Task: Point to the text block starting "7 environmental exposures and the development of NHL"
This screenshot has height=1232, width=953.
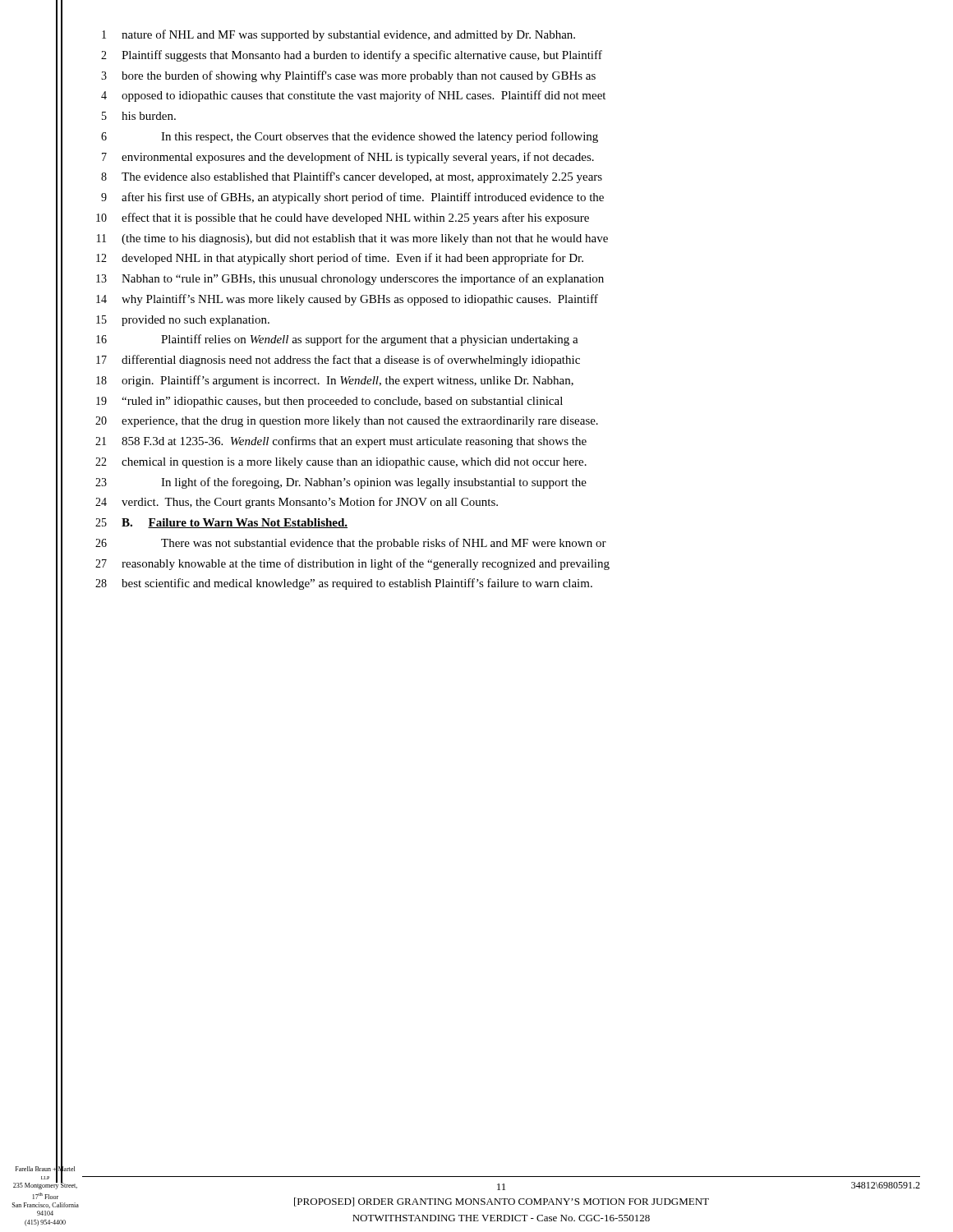Action: [338, 157]
